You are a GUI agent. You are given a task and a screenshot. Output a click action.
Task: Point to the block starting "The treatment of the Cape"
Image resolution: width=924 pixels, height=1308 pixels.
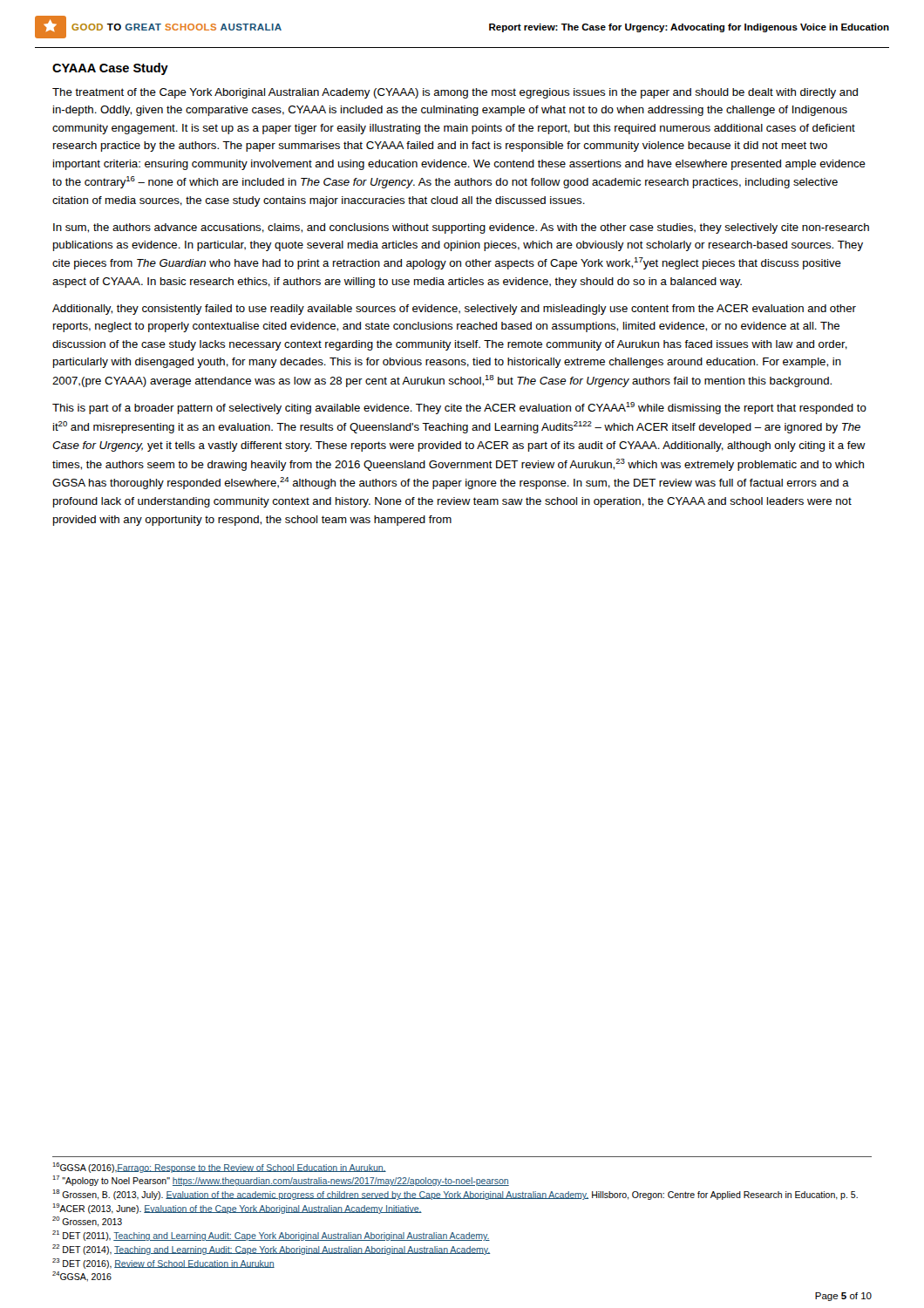tap(459, 146)
